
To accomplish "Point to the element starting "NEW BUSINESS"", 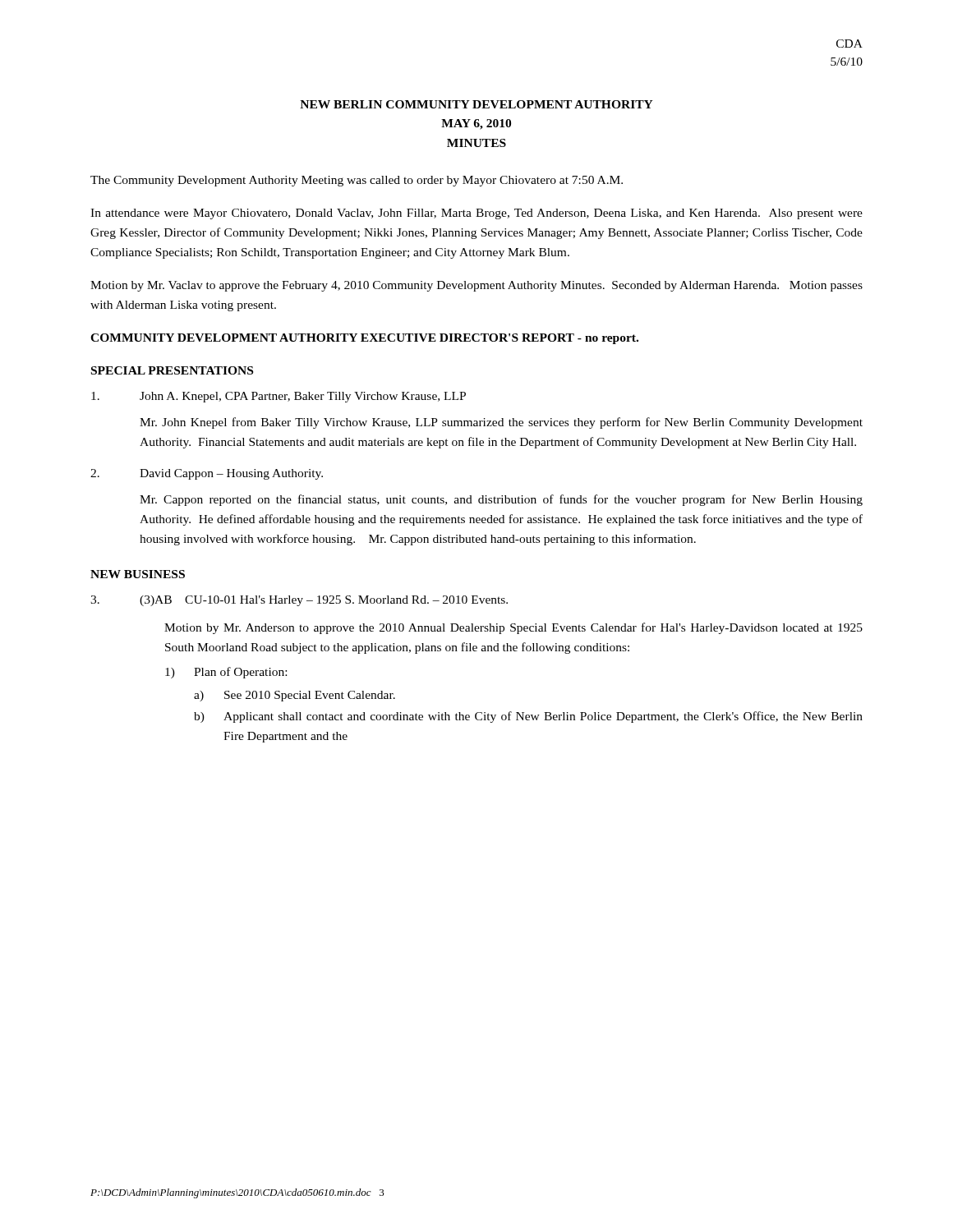I will [x=138, y=574].
